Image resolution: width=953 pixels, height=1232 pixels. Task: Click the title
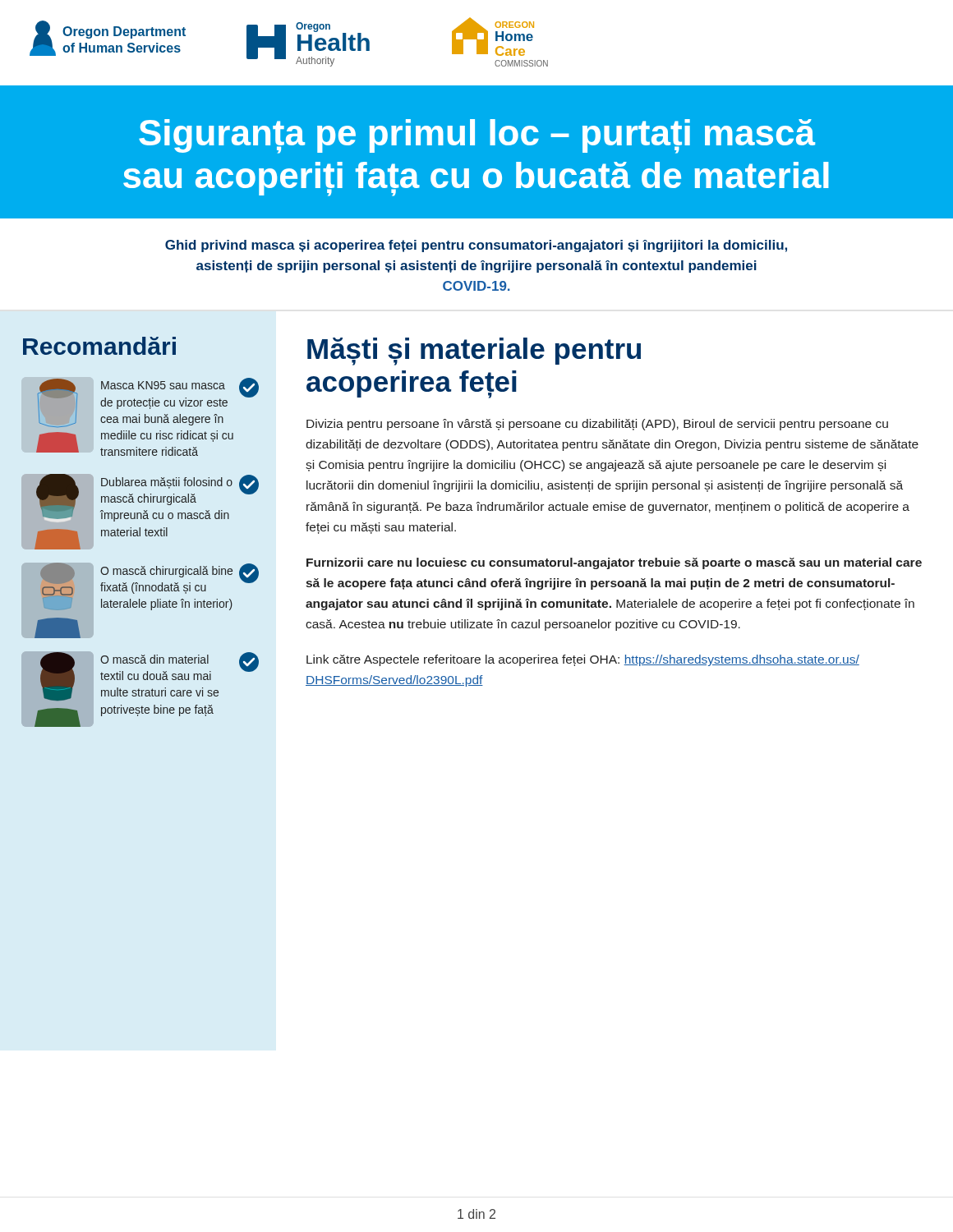[476, 154]
